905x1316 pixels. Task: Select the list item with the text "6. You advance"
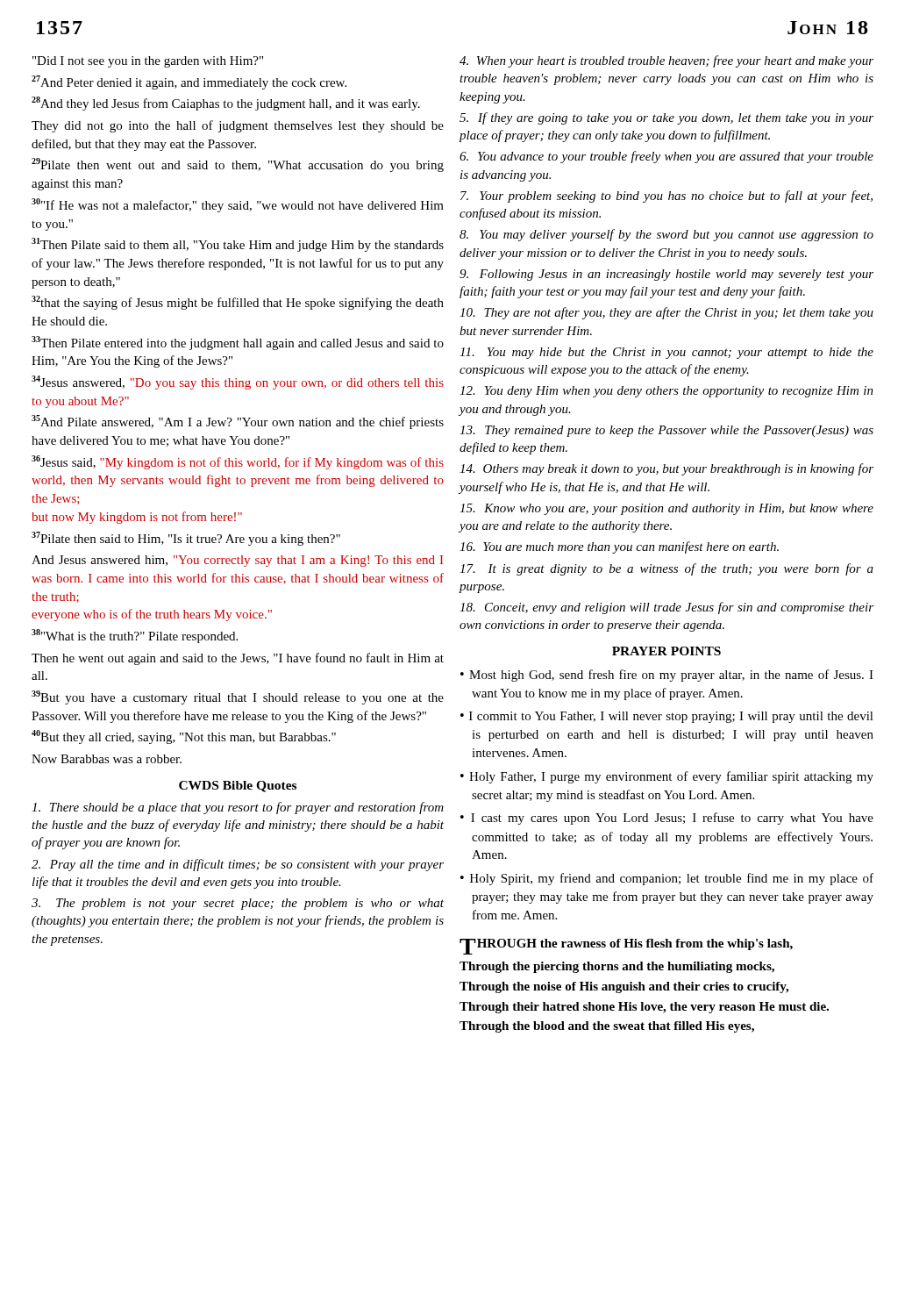[x=666, y=165]
